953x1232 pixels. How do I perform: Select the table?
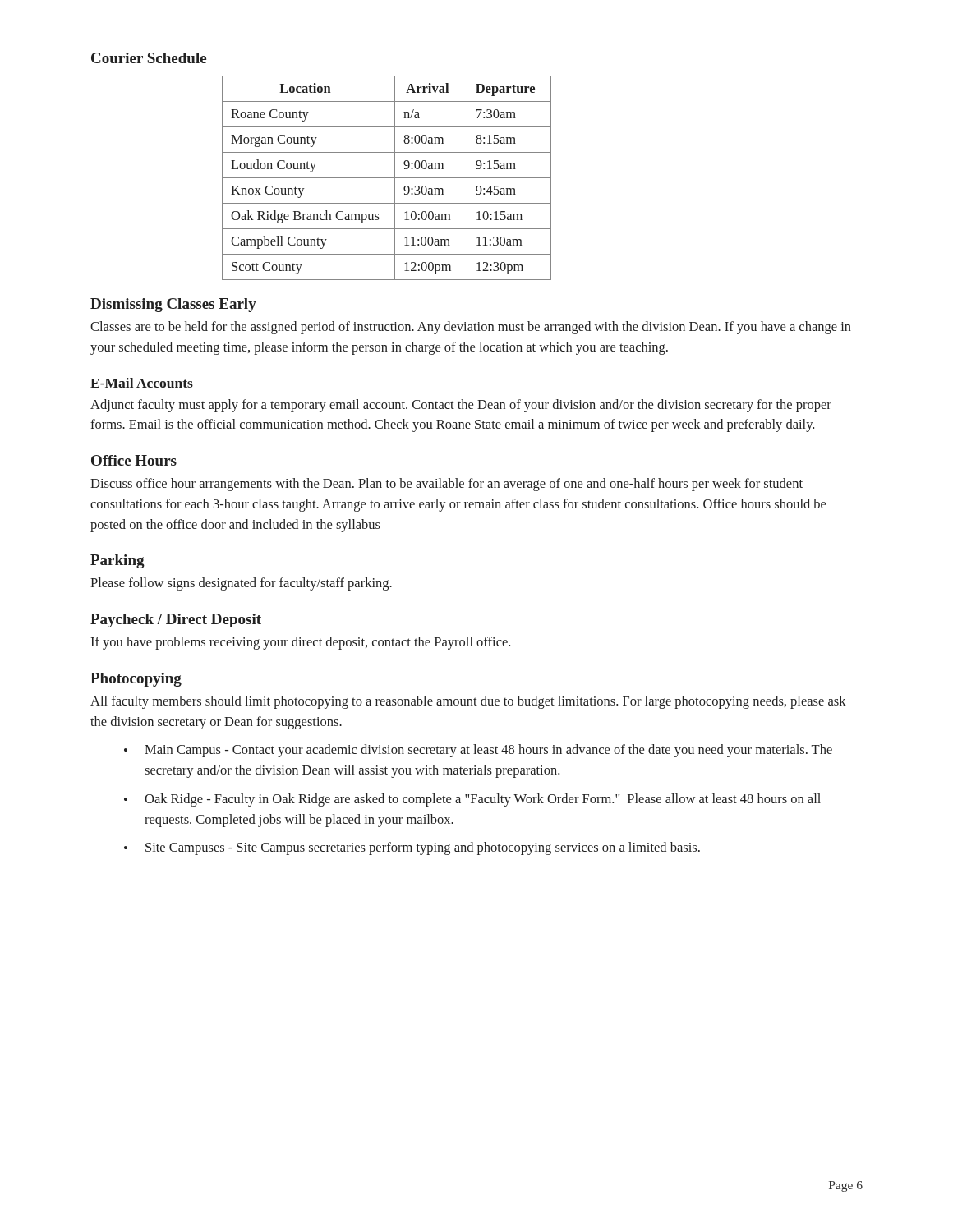[476, 178]
